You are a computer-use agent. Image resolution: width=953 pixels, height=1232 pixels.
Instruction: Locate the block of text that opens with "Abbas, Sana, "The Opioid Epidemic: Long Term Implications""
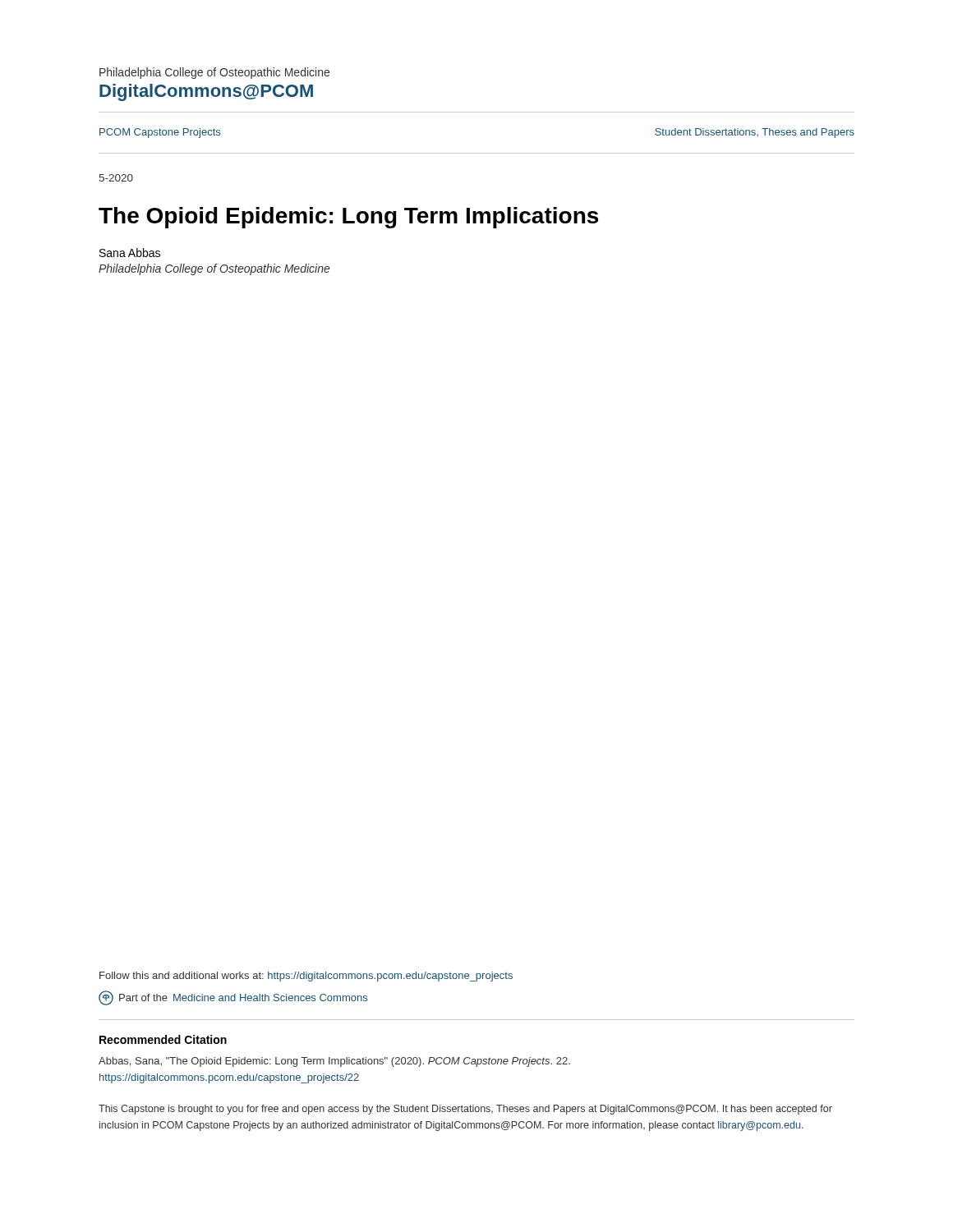(x=476, y=1070)
